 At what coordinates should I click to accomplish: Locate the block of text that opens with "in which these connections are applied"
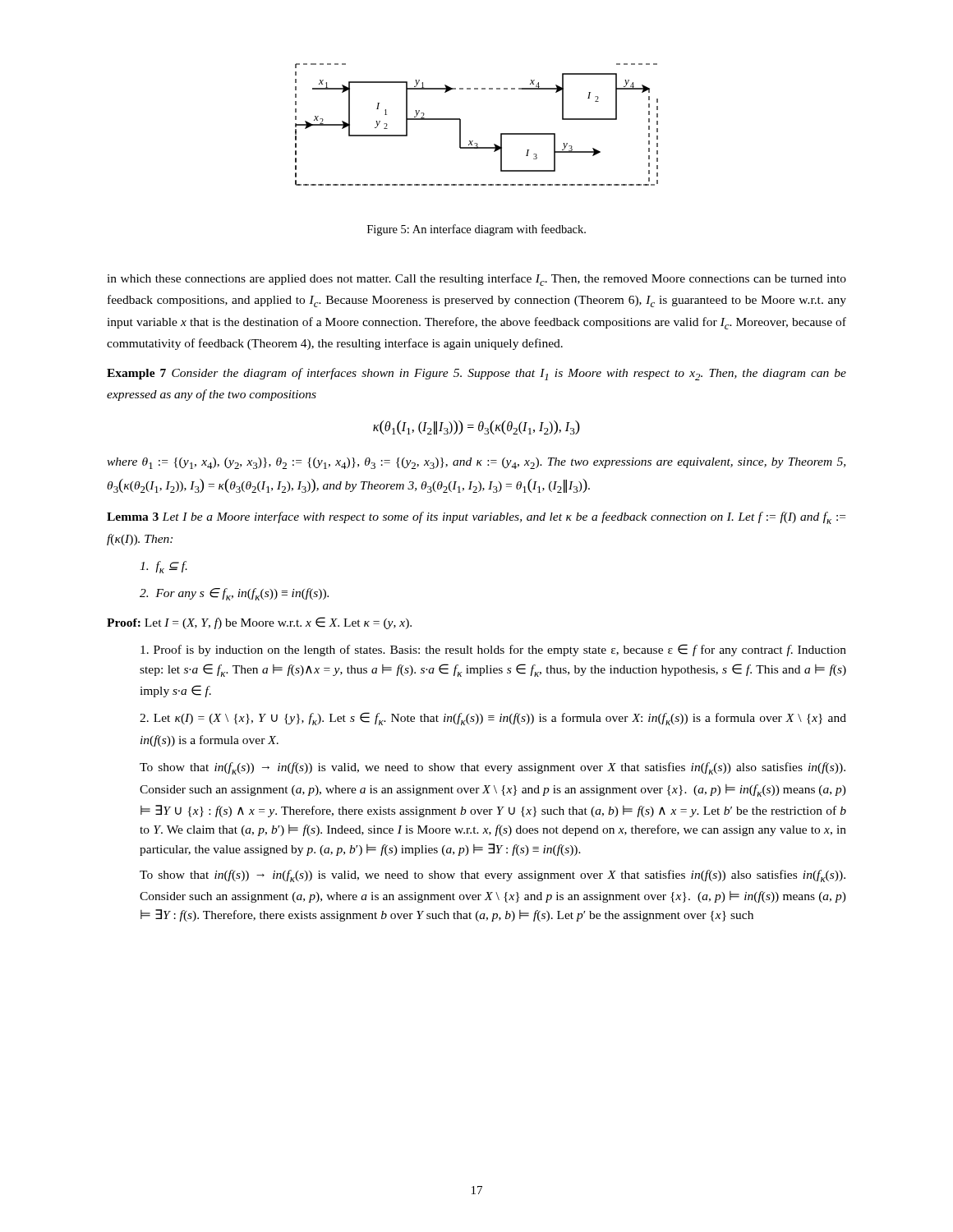click(476, 311)
